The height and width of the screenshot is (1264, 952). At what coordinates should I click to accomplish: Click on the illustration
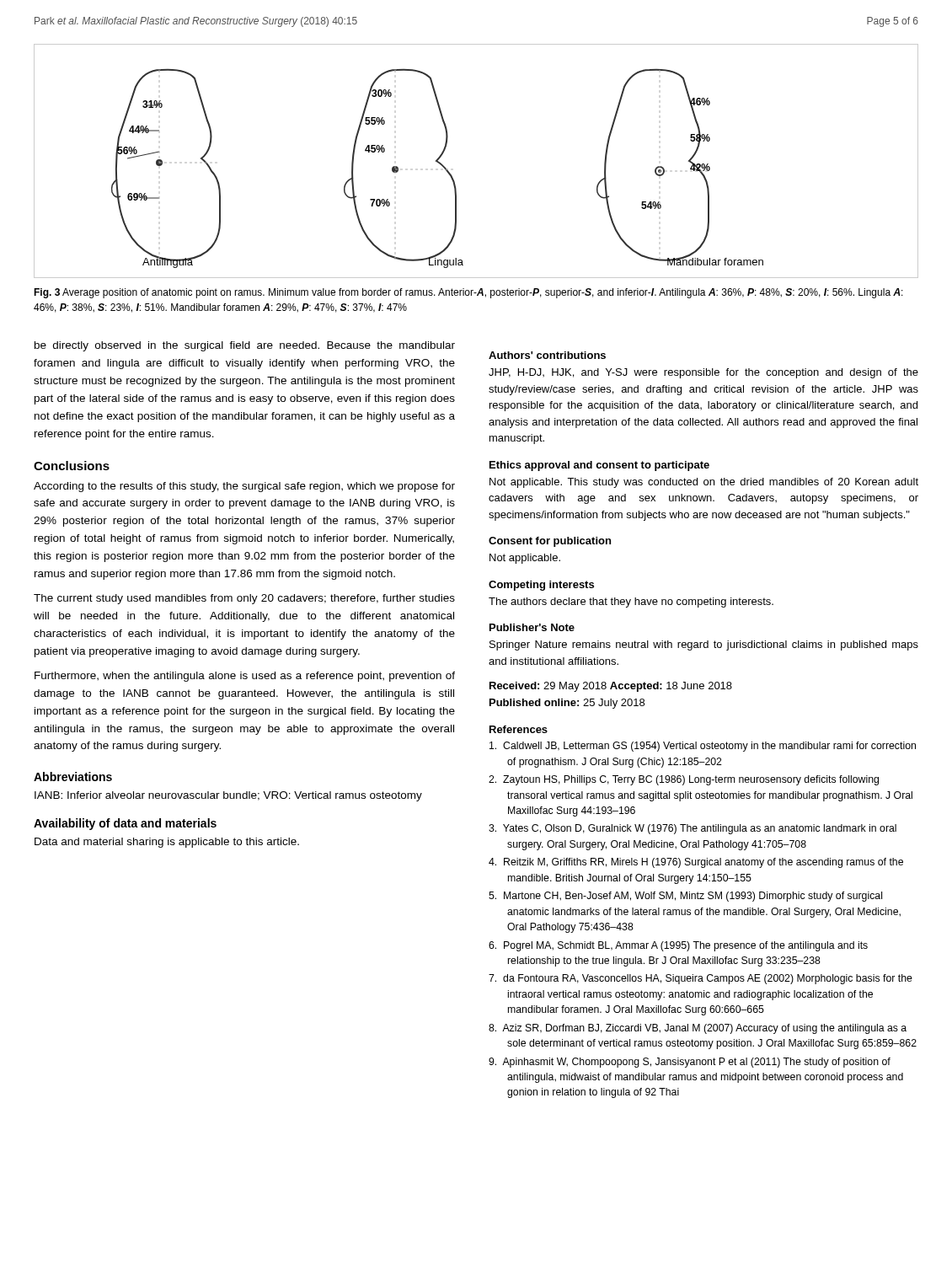coord(476,161)
